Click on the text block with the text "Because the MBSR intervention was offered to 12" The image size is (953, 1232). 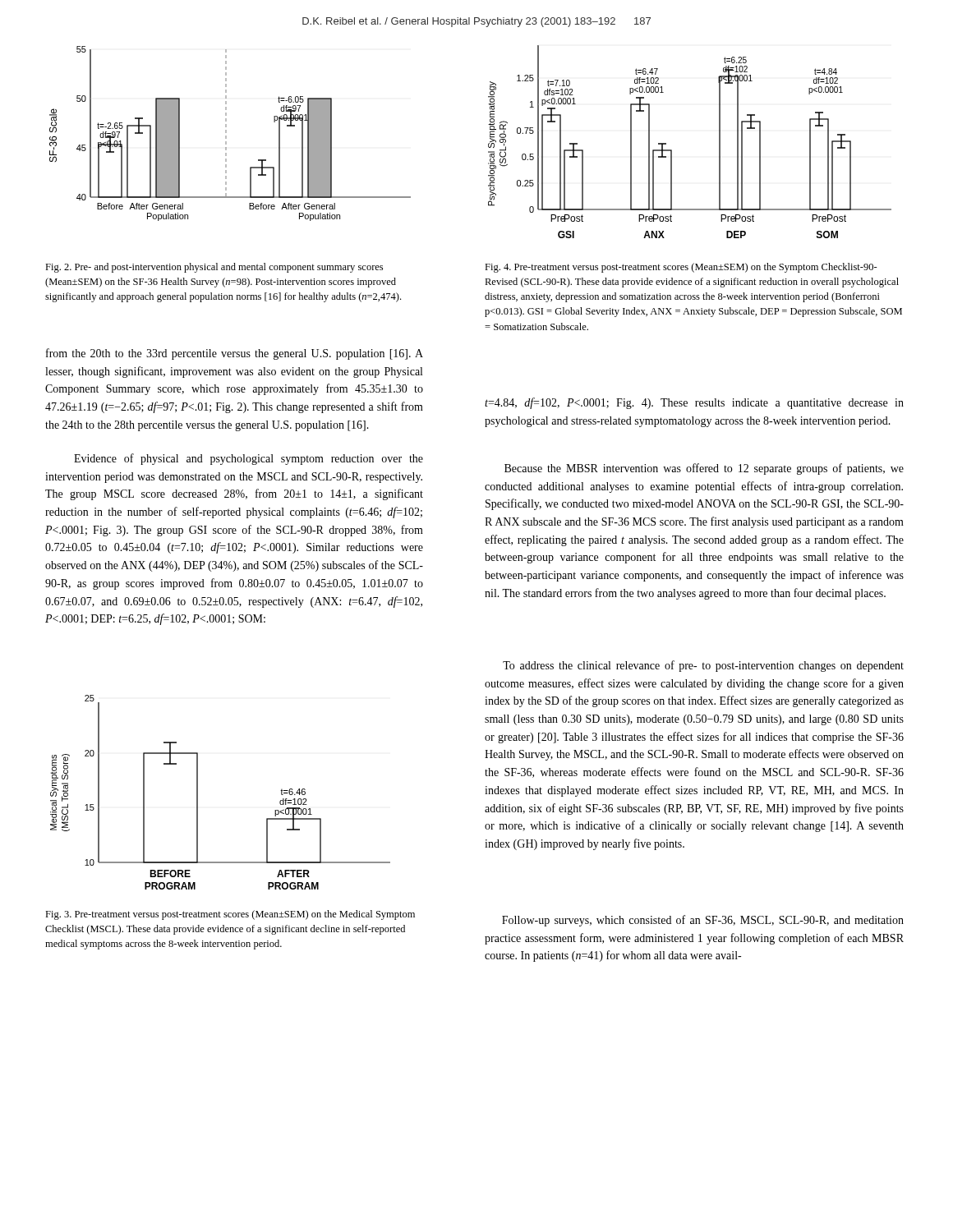click(x=694, y=531)
